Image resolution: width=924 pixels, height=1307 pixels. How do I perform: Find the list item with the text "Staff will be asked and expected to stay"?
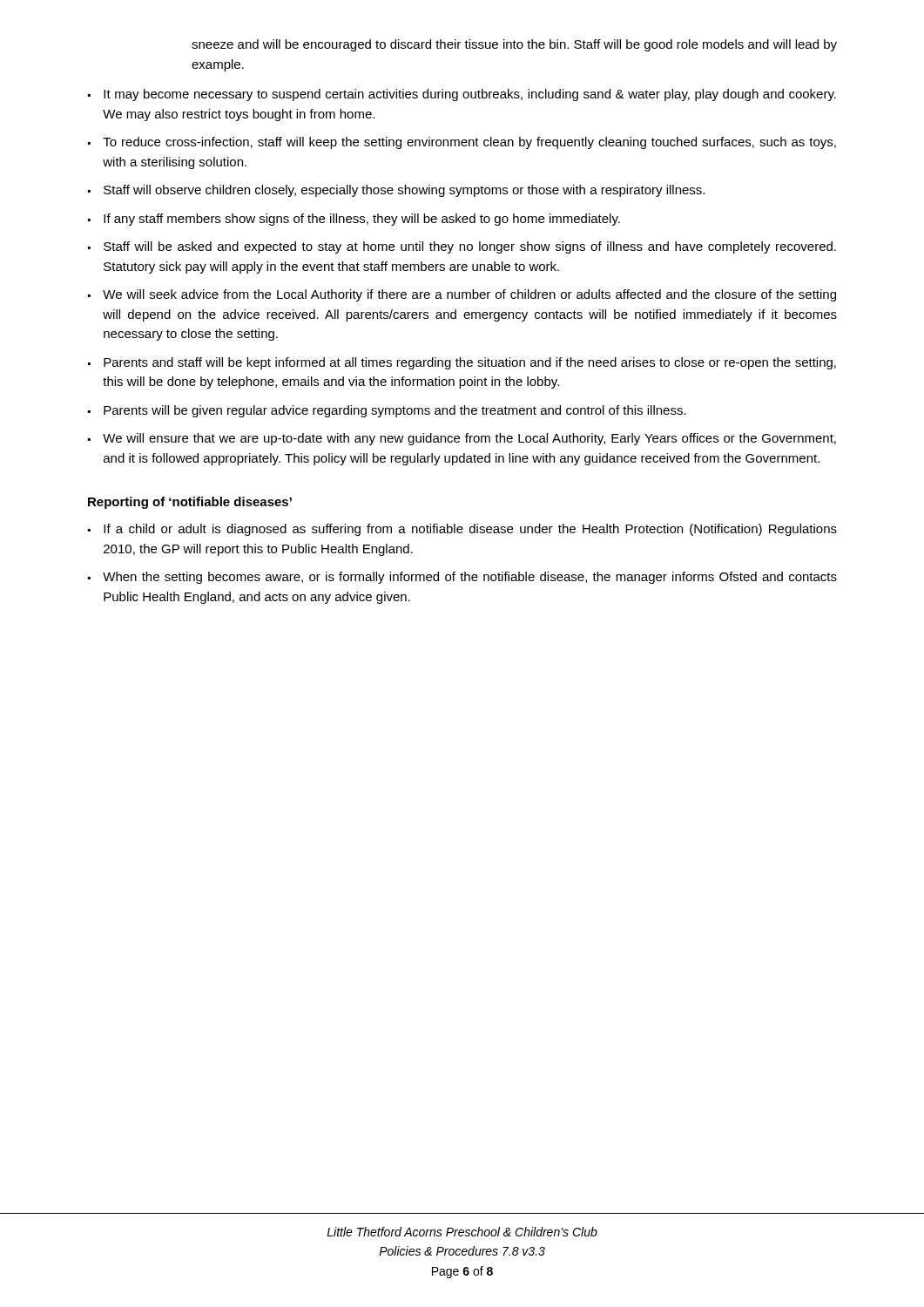(x=470, y=257)
